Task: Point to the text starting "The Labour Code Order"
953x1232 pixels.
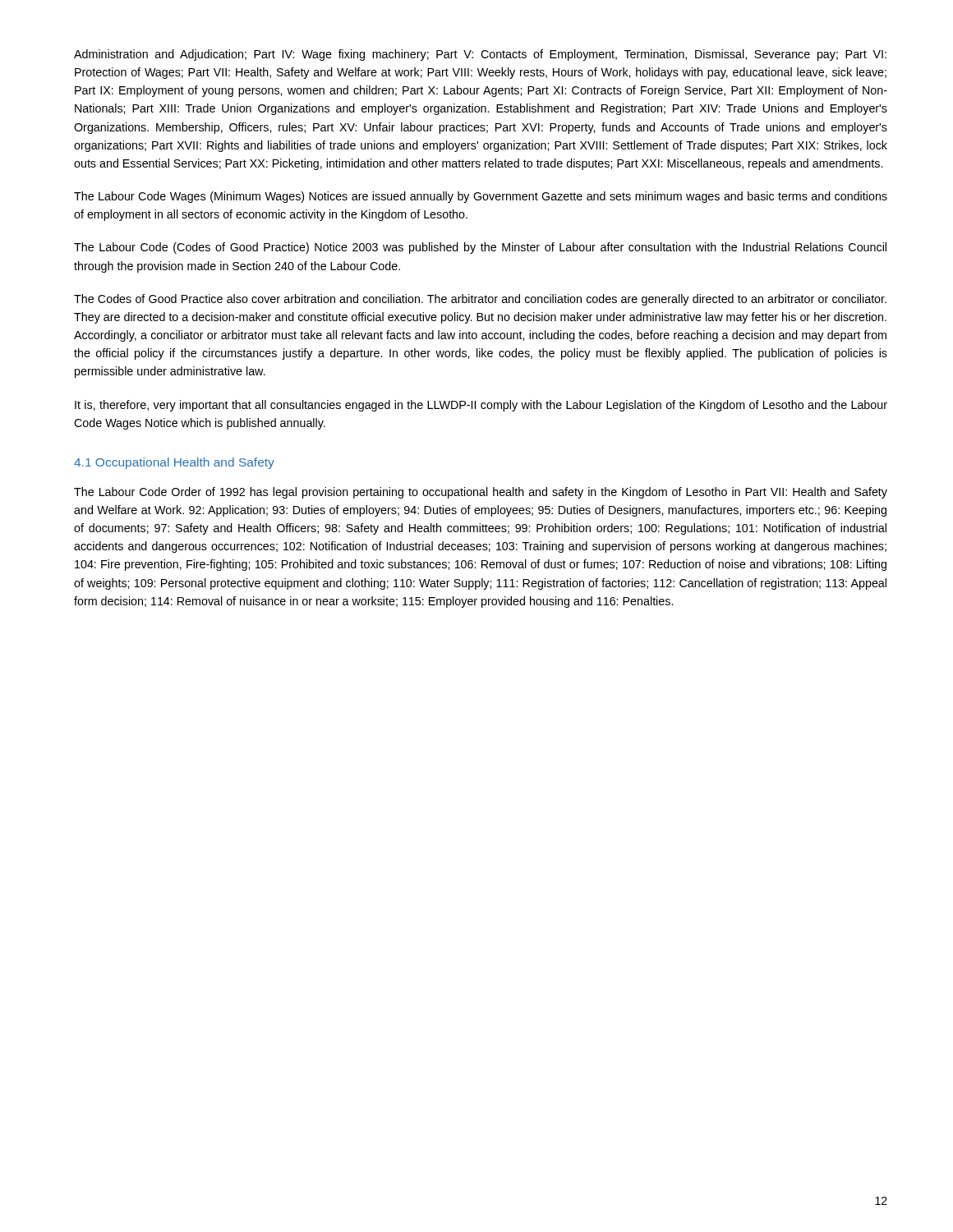Action: (x=481, y=546)
